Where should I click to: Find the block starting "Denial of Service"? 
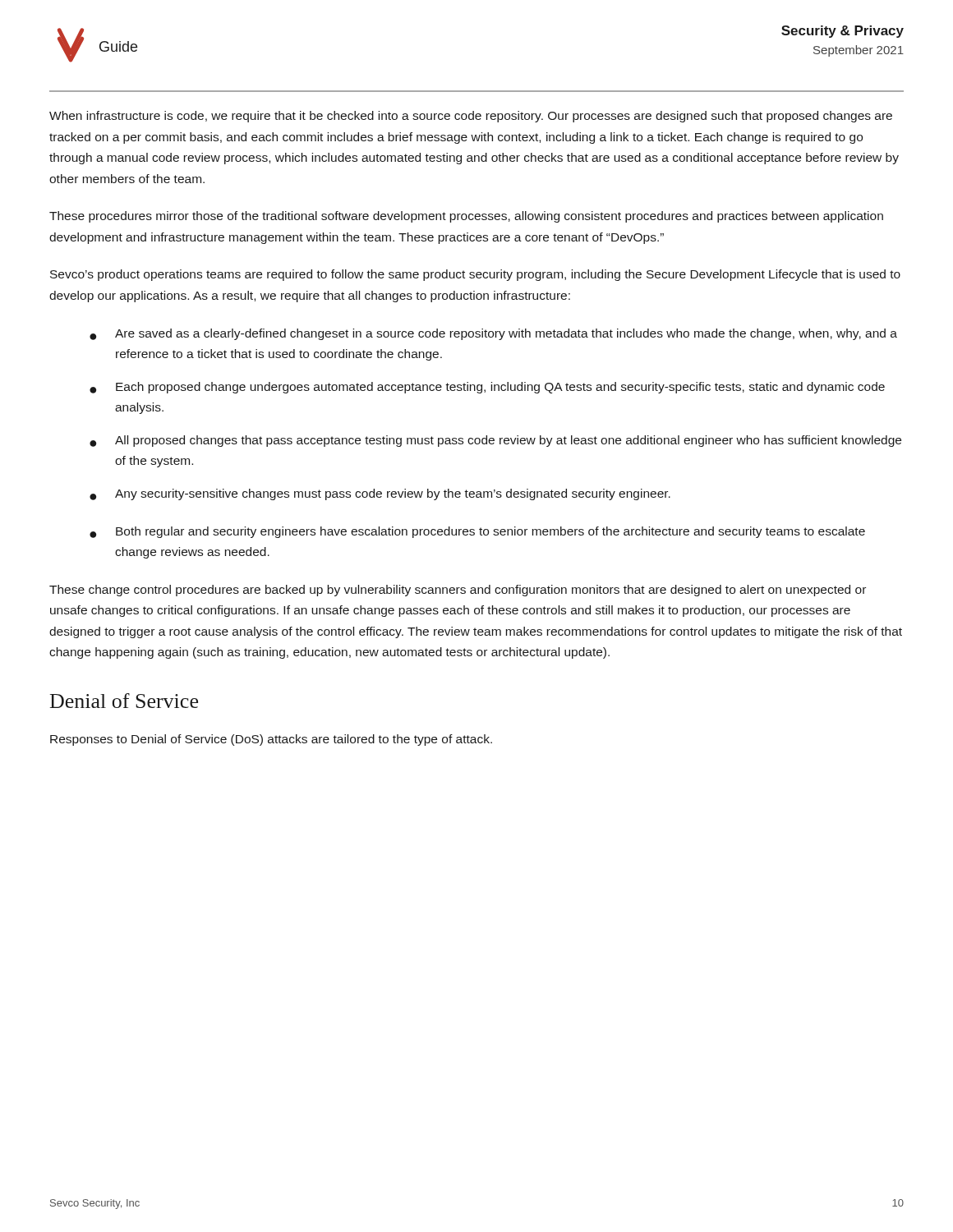(x=124, y=701)
